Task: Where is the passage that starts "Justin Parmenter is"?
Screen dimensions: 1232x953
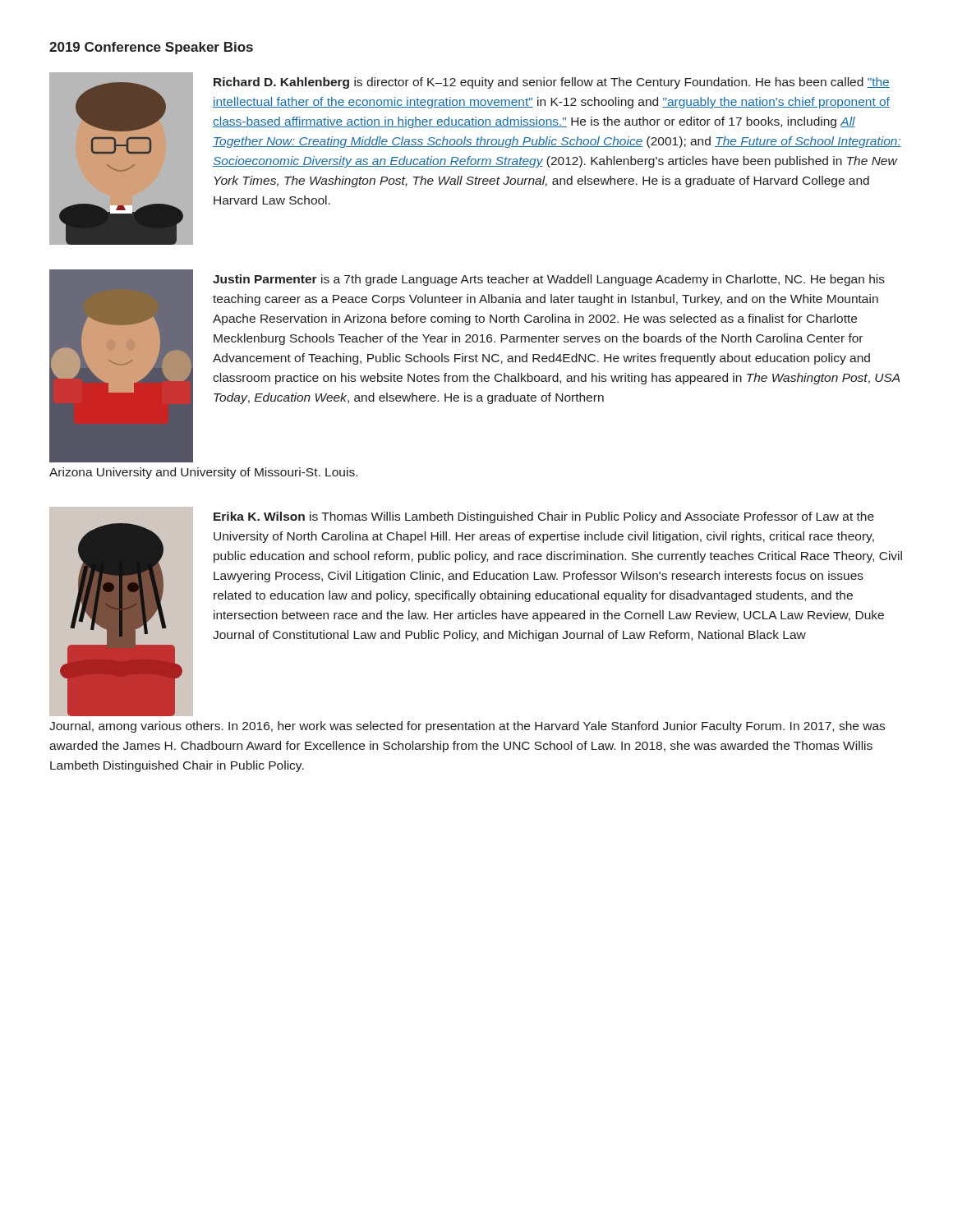Action: (x=556, y=338)
